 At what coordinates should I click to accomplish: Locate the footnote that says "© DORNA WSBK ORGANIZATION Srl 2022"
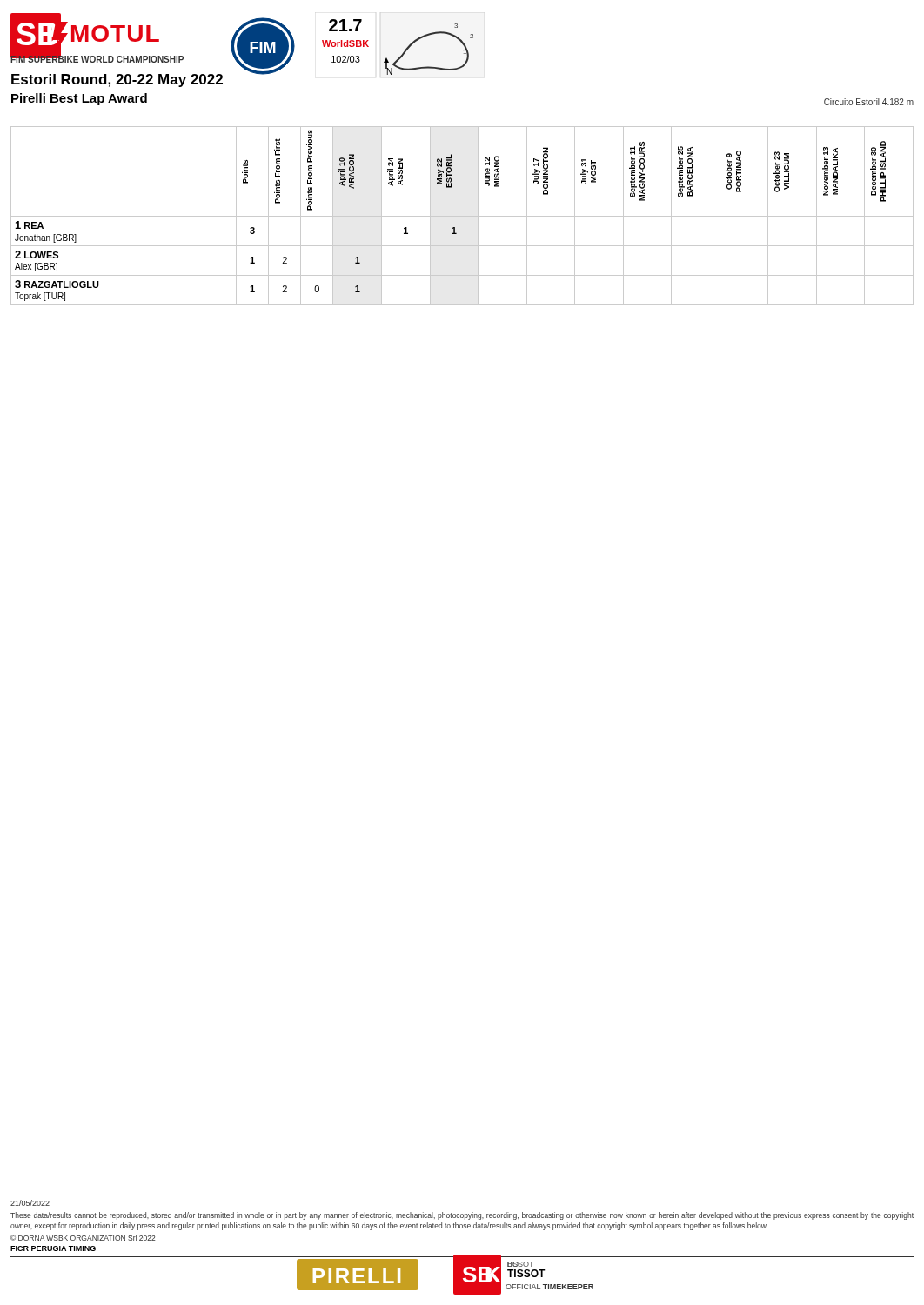(83, 1238)
